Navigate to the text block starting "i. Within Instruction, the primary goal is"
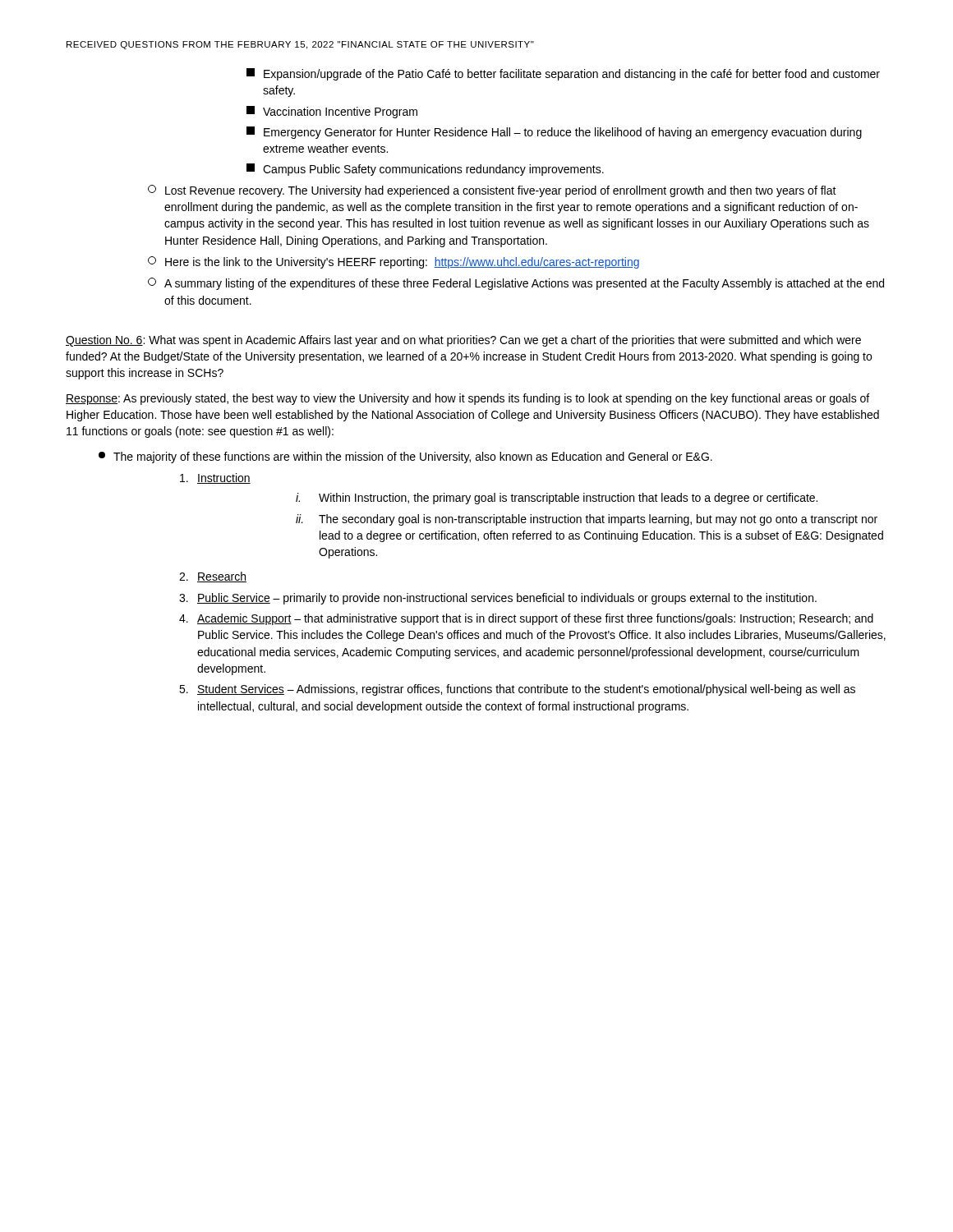Image resolution: width=953 pixels, height=1232 pixels. click(591, 498)
